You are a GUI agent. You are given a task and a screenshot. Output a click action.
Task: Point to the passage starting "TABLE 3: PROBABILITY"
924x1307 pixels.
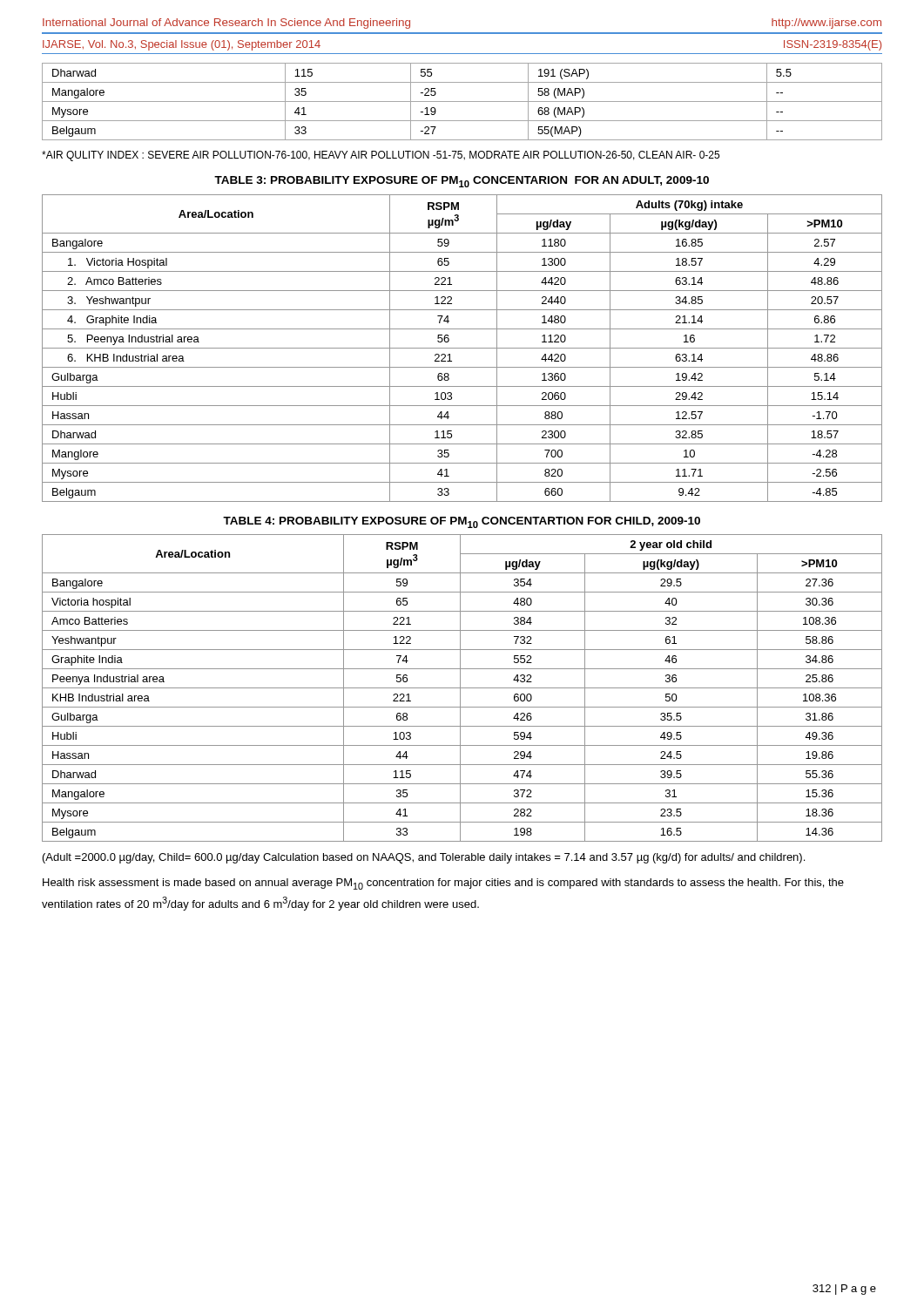tap(462, 181)
